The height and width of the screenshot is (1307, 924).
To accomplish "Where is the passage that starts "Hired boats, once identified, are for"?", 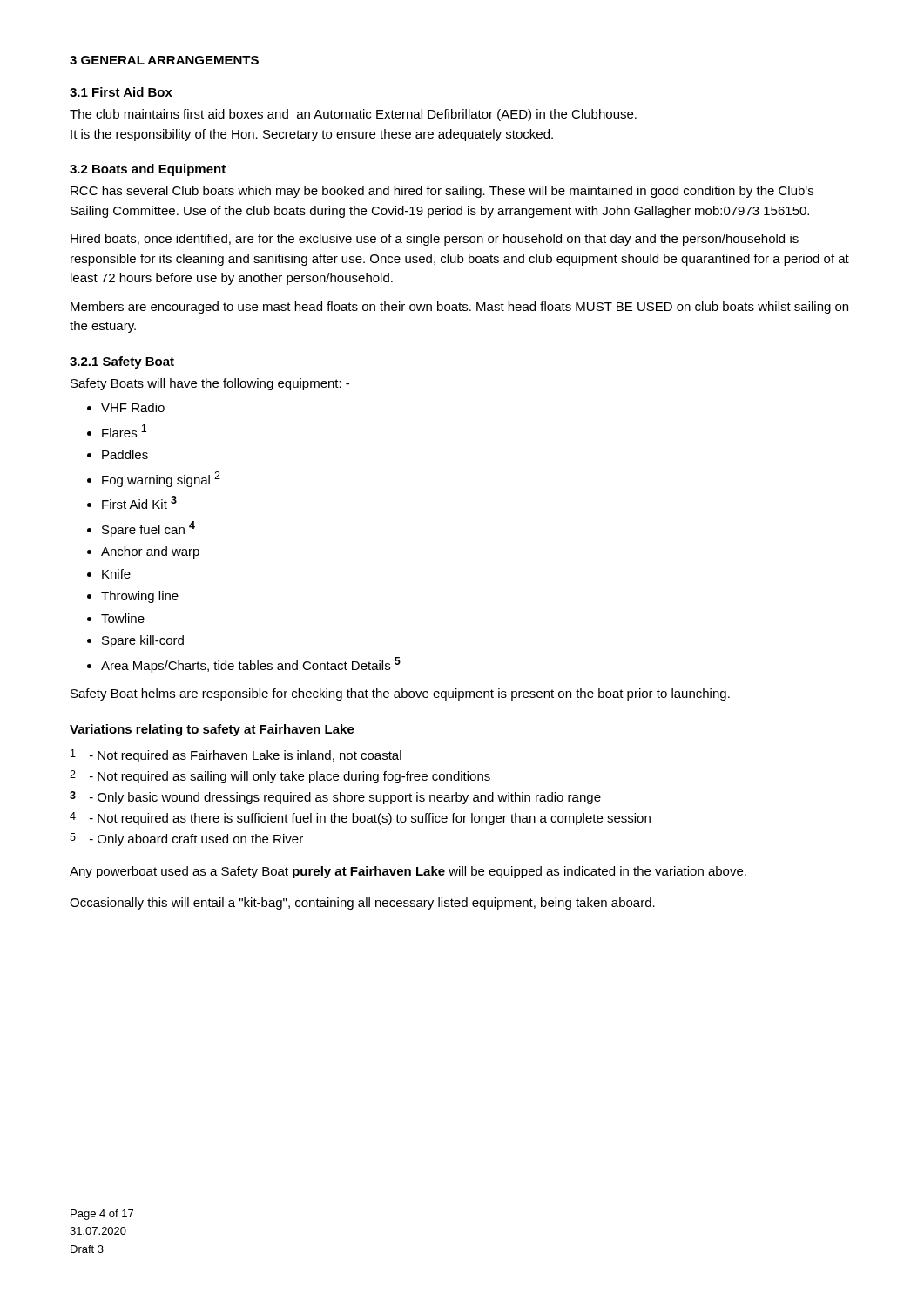I will click(459, 258).
